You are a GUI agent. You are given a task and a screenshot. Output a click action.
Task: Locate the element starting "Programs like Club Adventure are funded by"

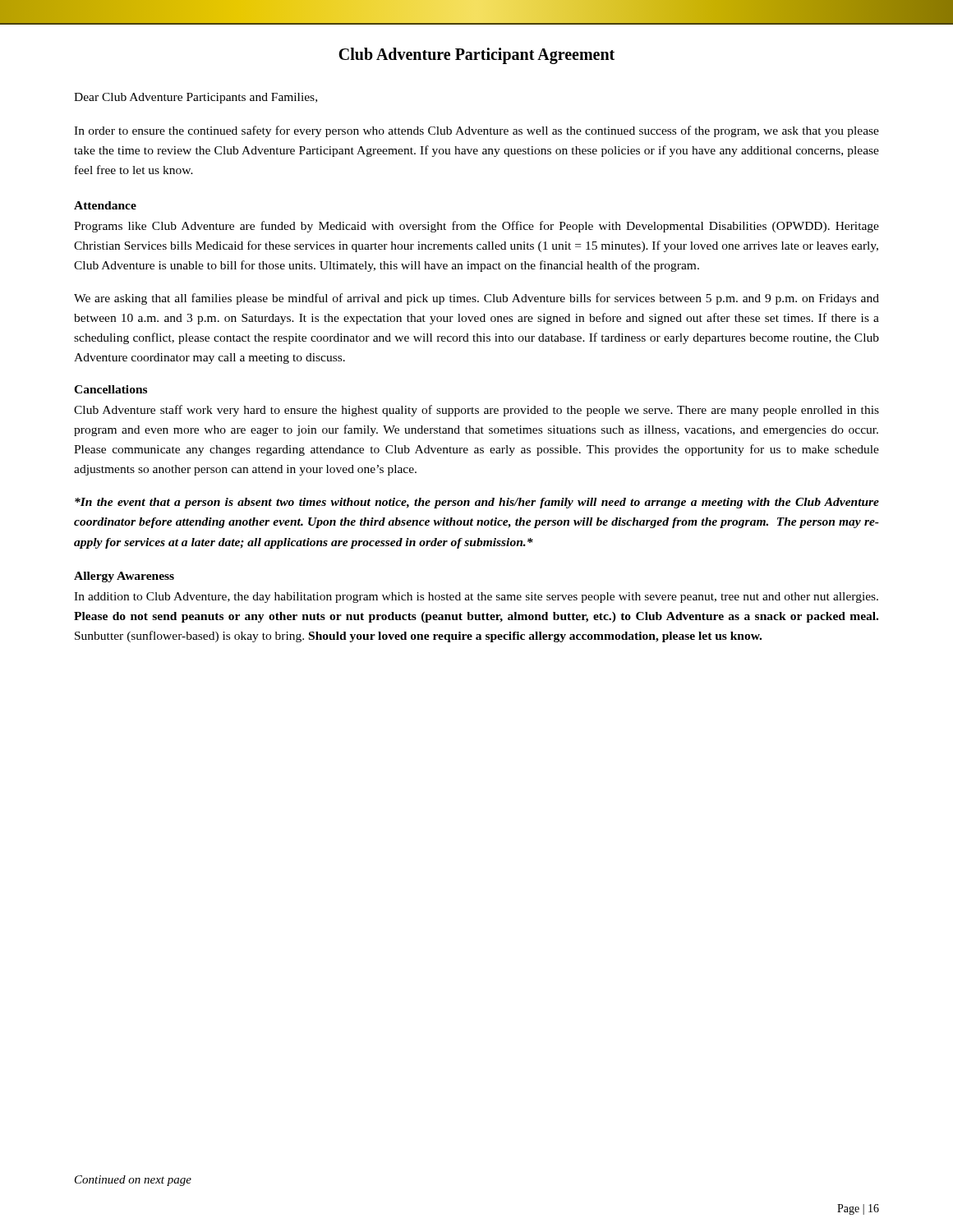click(x=476, y=245)
